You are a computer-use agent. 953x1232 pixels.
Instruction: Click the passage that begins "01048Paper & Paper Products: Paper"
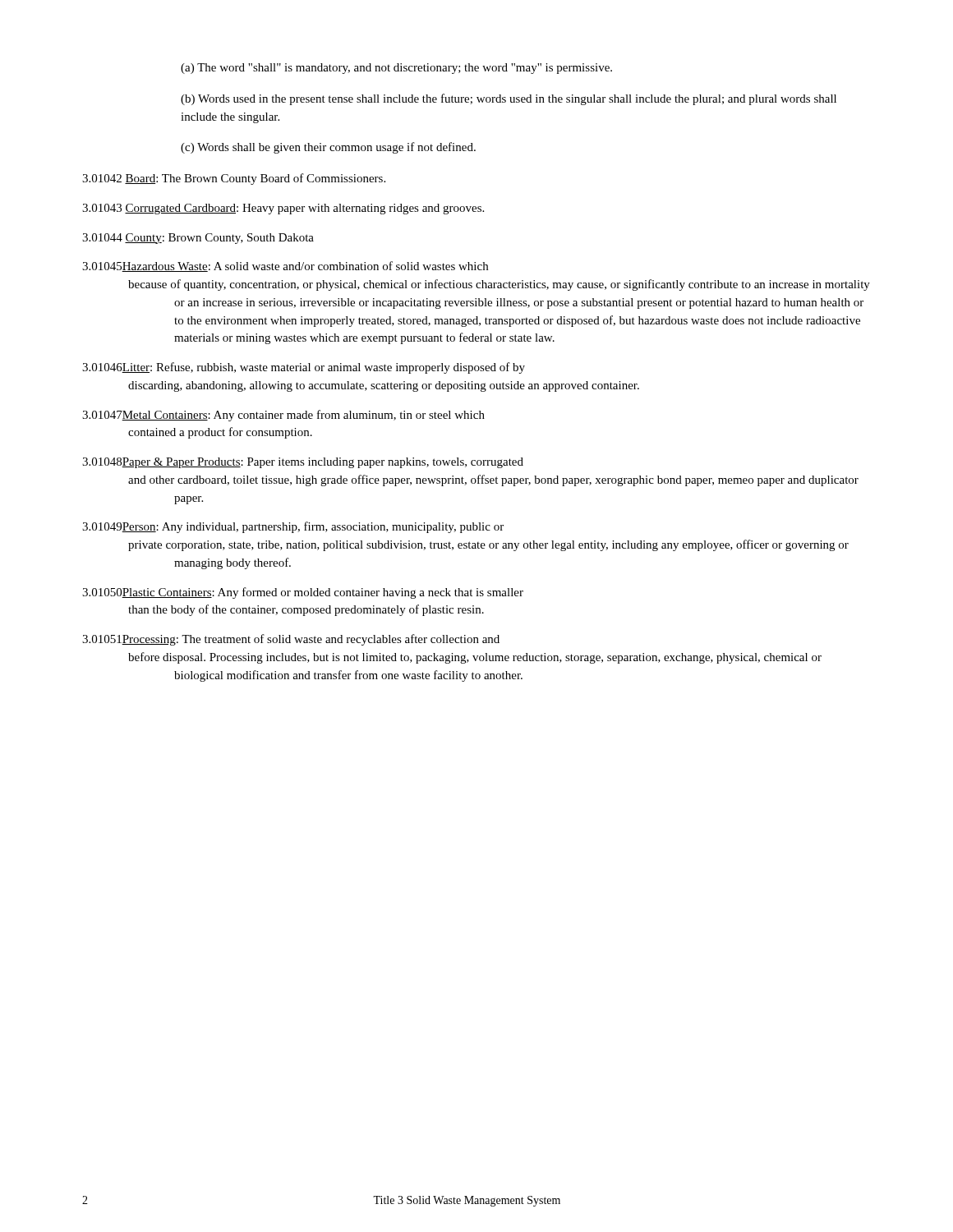click(476, 481)
